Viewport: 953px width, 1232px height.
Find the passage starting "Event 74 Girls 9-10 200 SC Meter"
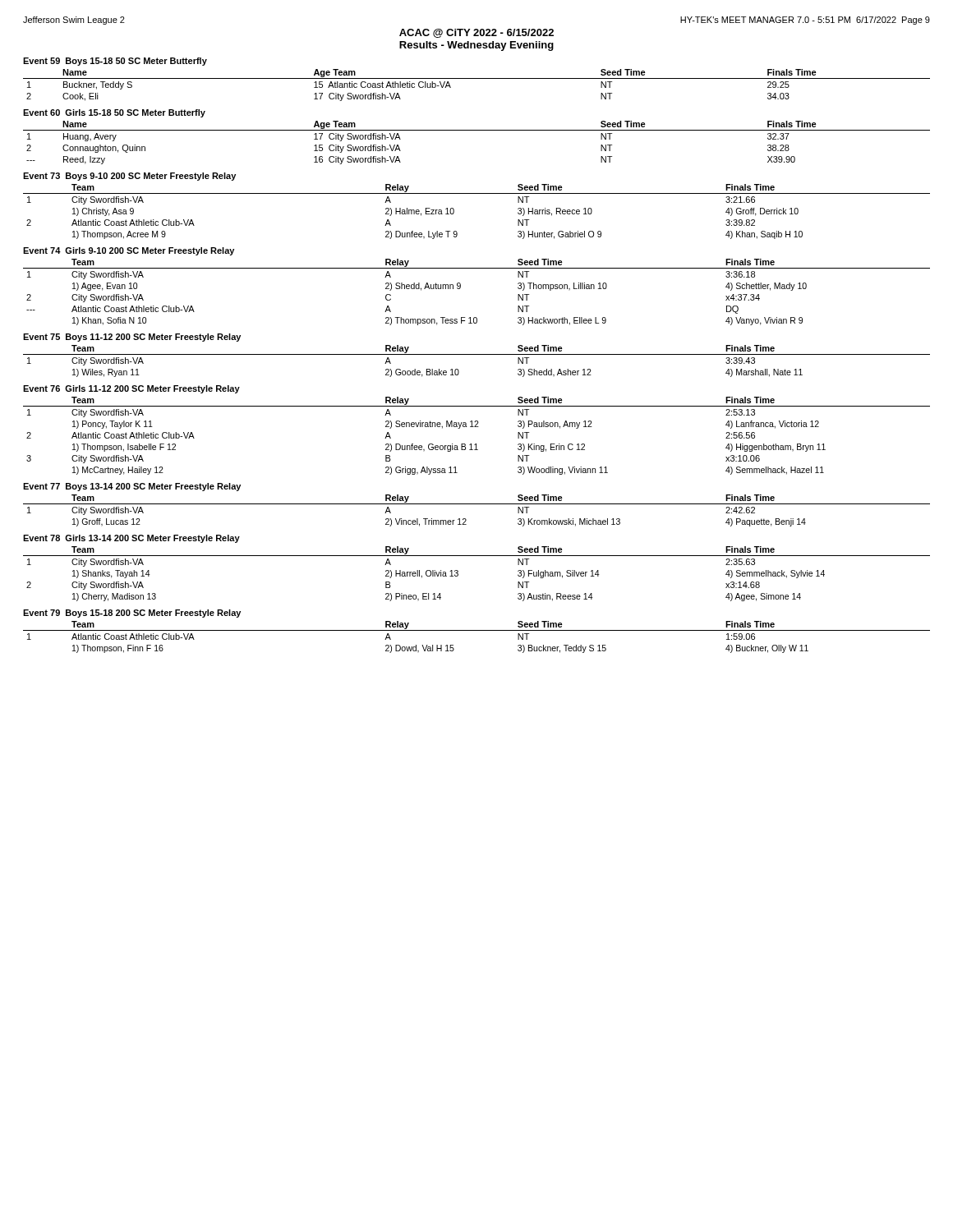pos(129,250)
